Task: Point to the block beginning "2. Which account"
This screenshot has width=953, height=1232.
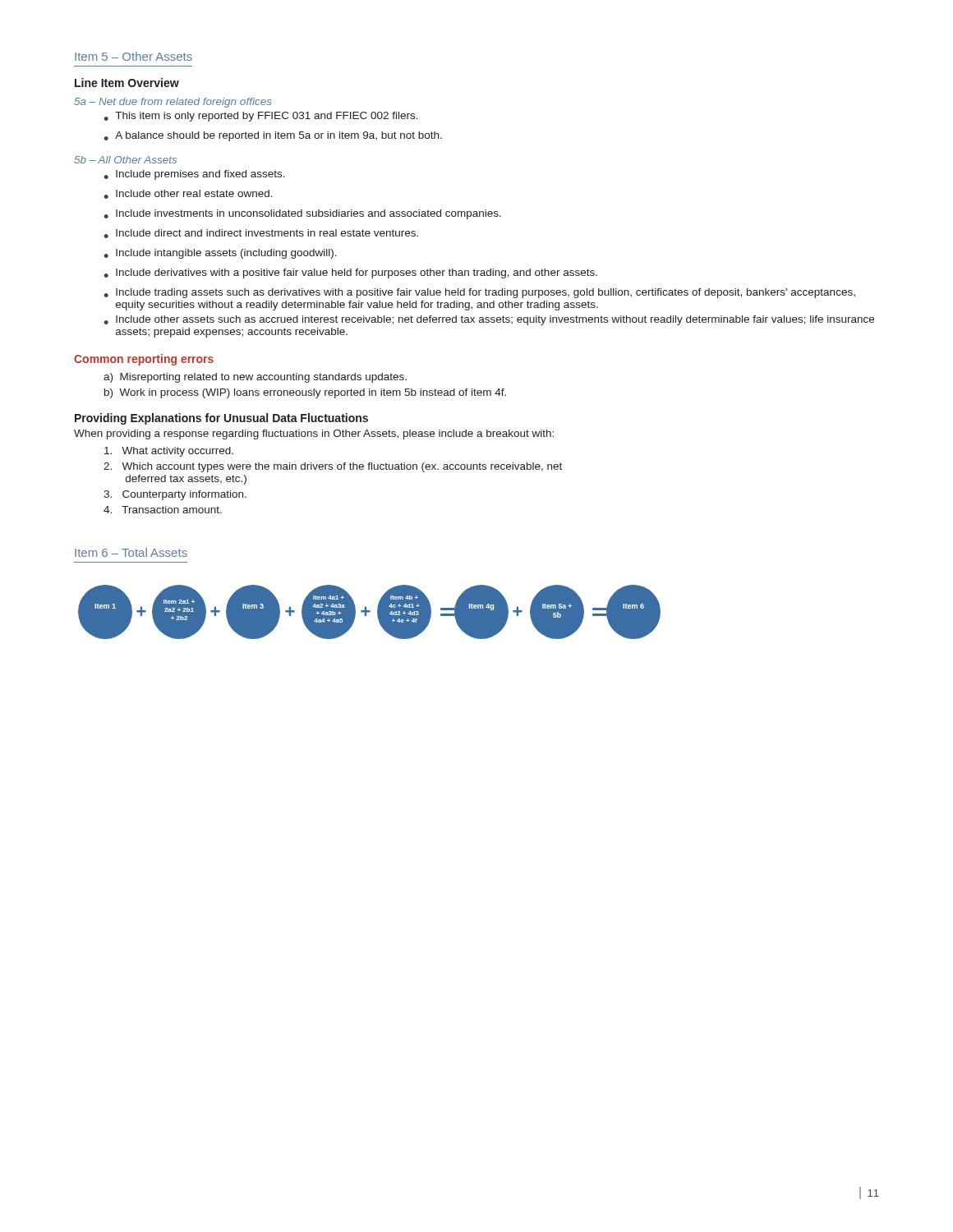Action: (333, 472)
